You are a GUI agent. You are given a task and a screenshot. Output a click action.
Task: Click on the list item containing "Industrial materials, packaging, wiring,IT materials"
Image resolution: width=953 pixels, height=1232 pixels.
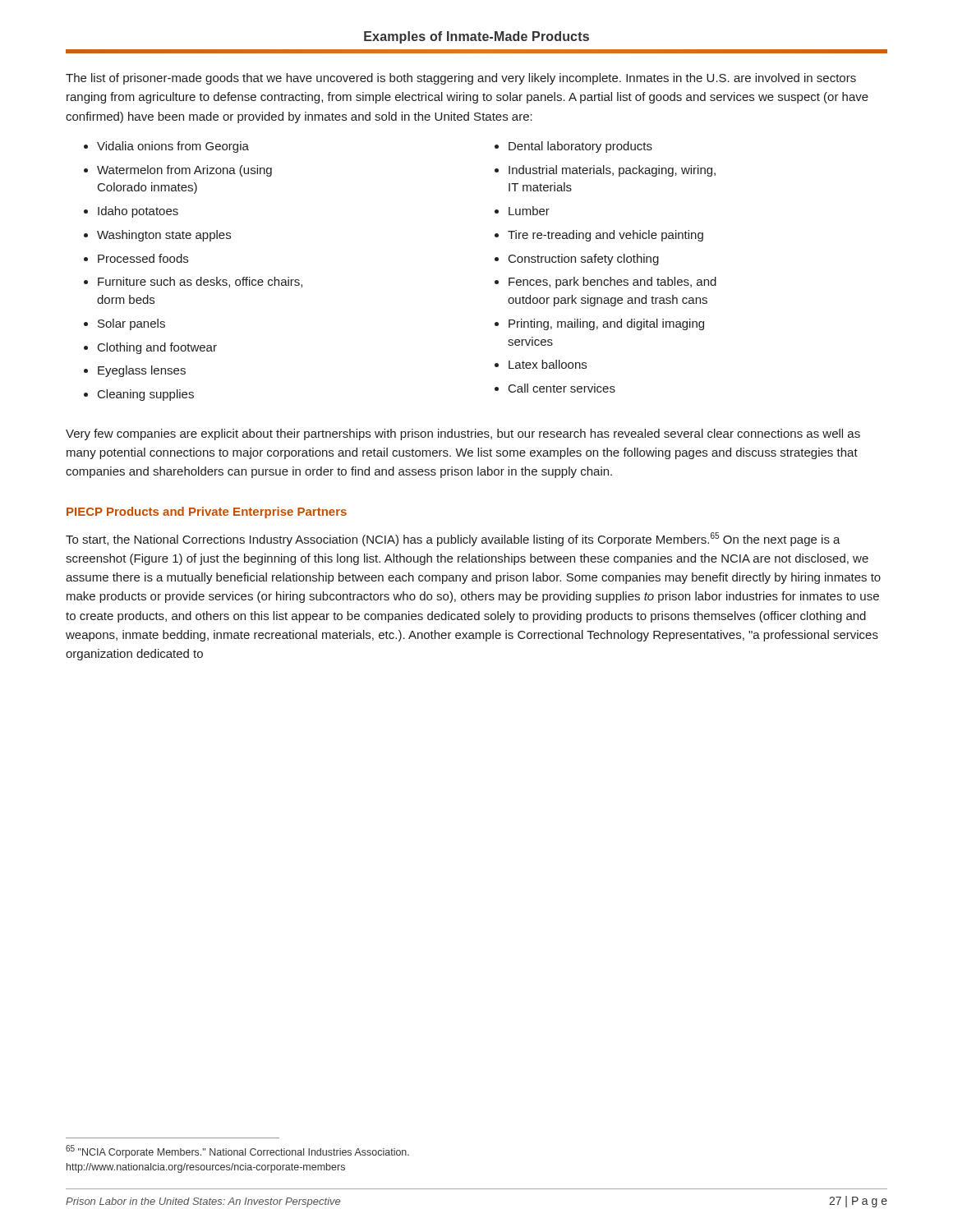coord(612,178)
